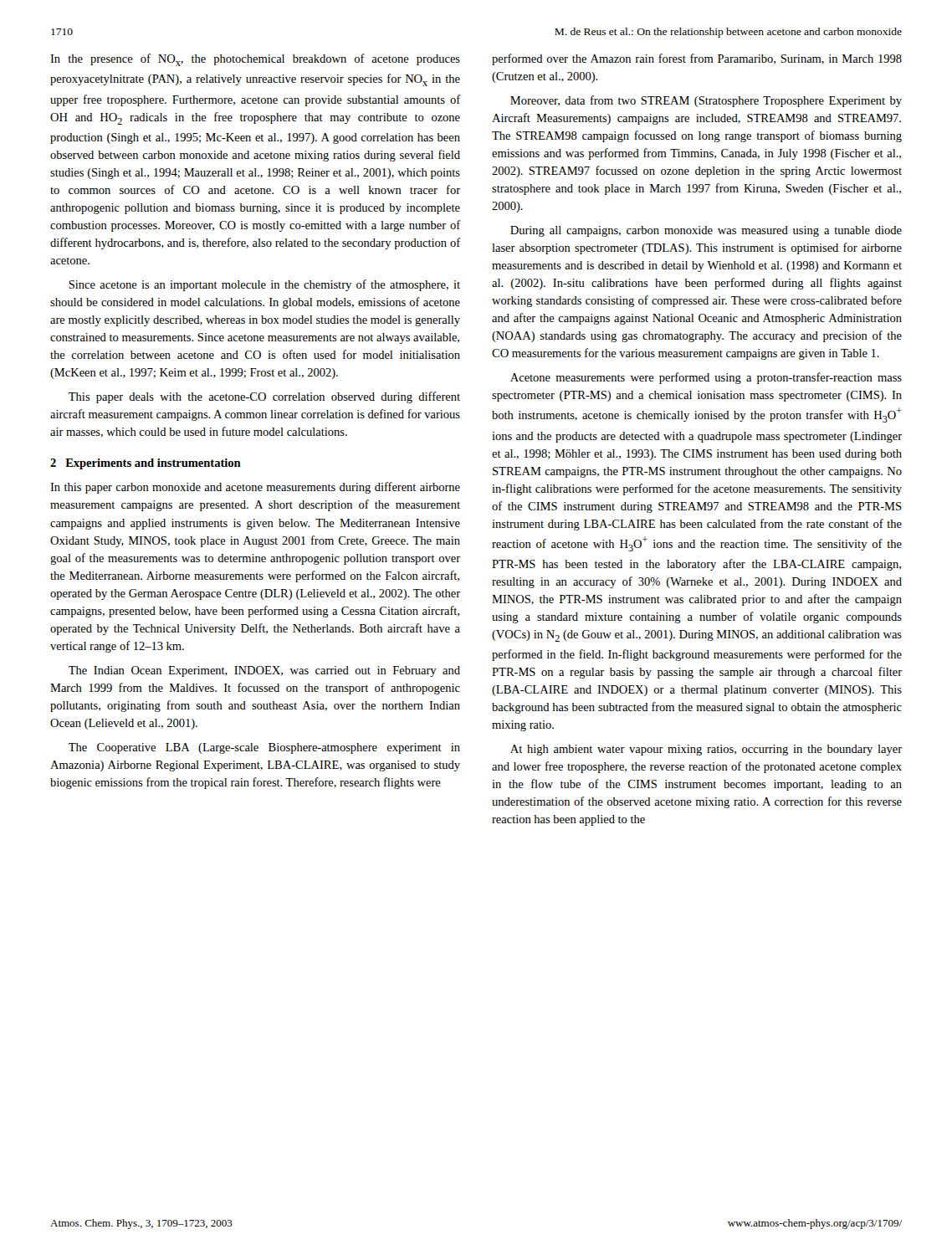
Task: Where is the passage that starts "Acetone measurements were performed using a proton-transfer-reaction mass"?
Action: [697, 552]
